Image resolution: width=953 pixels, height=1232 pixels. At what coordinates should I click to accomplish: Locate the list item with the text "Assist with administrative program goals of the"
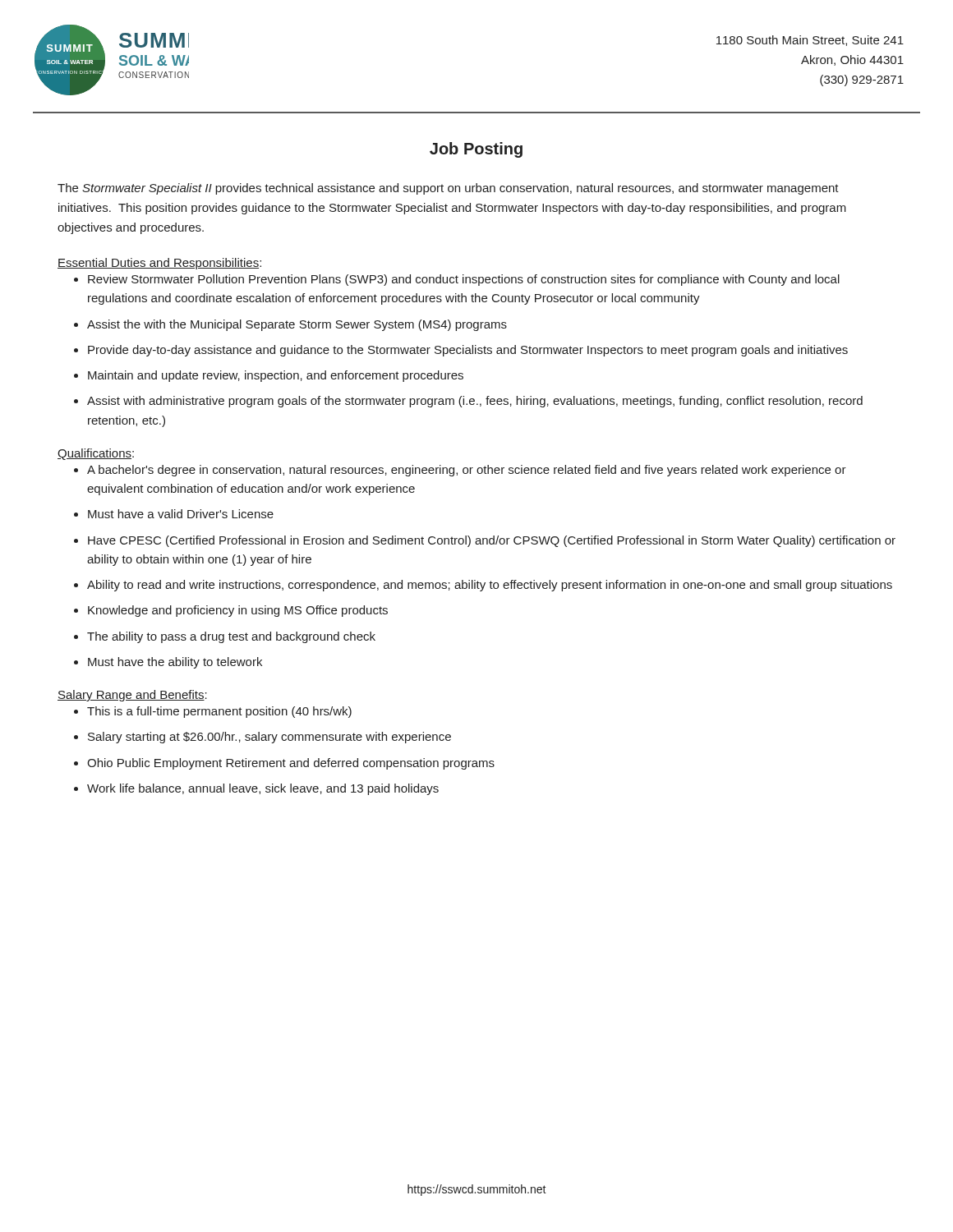(475, 410)
